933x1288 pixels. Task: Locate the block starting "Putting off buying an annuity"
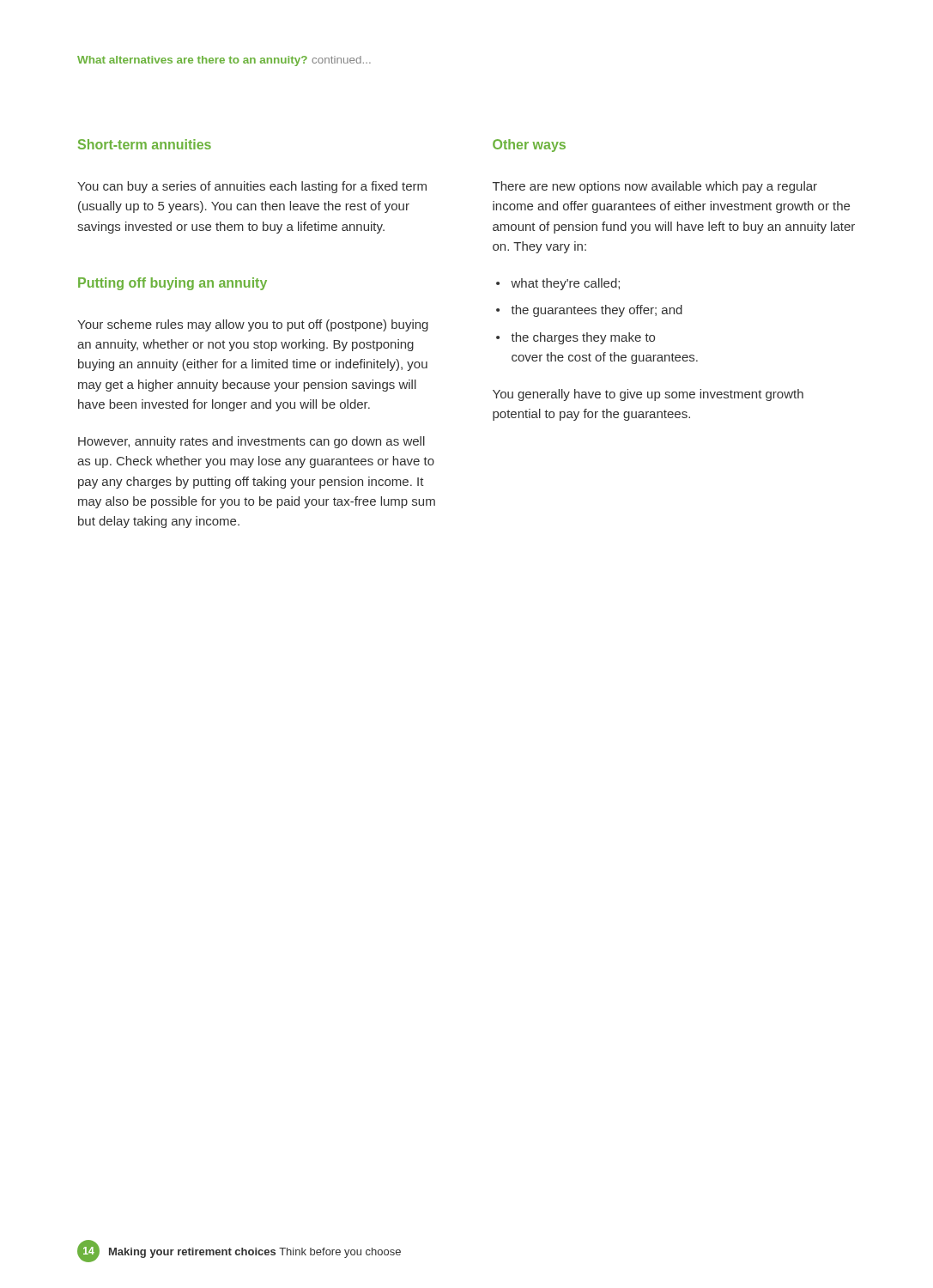click(172, 283)
